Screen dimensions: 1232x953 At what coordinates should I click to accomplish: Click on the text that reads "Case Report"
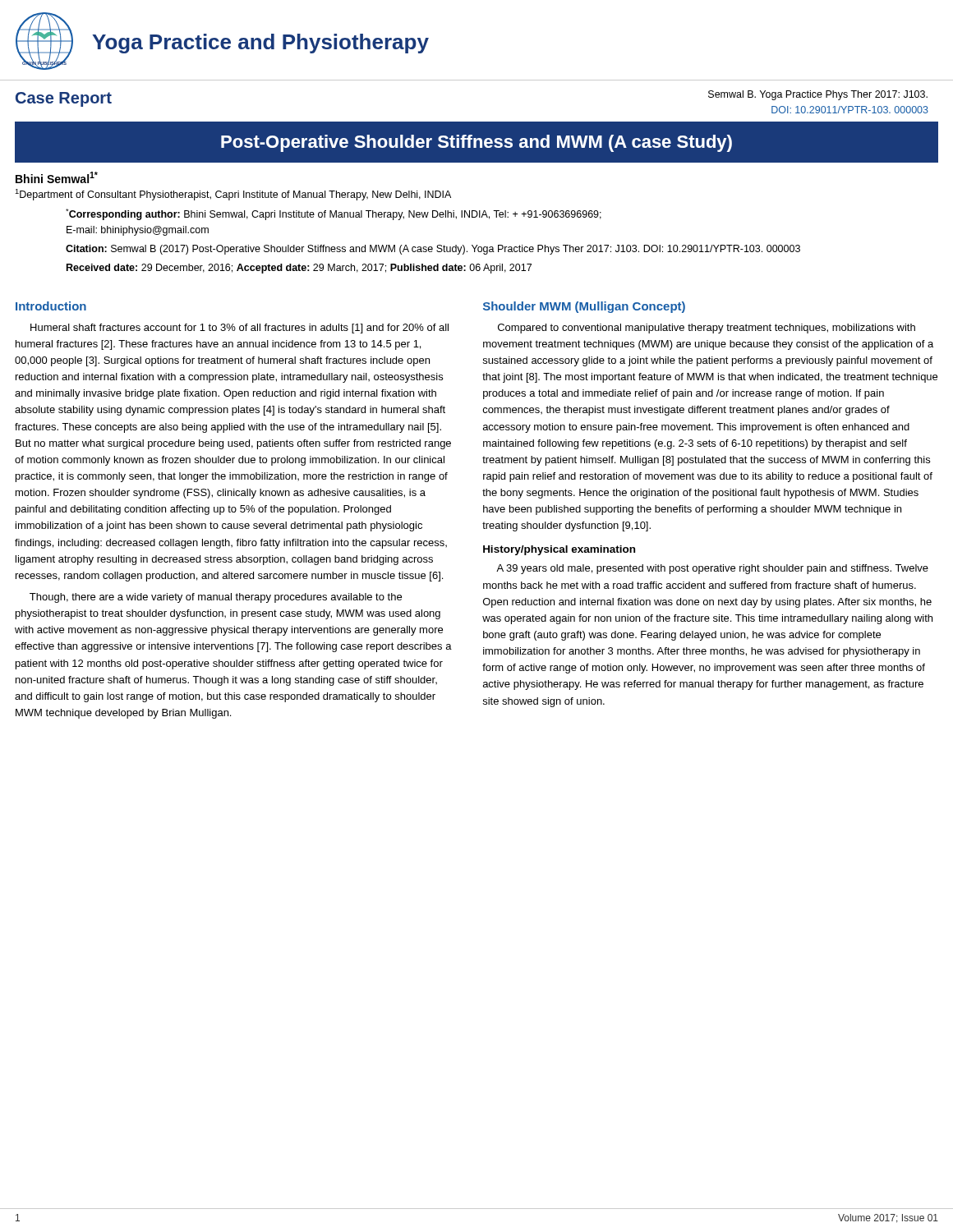tap(63, 98)
